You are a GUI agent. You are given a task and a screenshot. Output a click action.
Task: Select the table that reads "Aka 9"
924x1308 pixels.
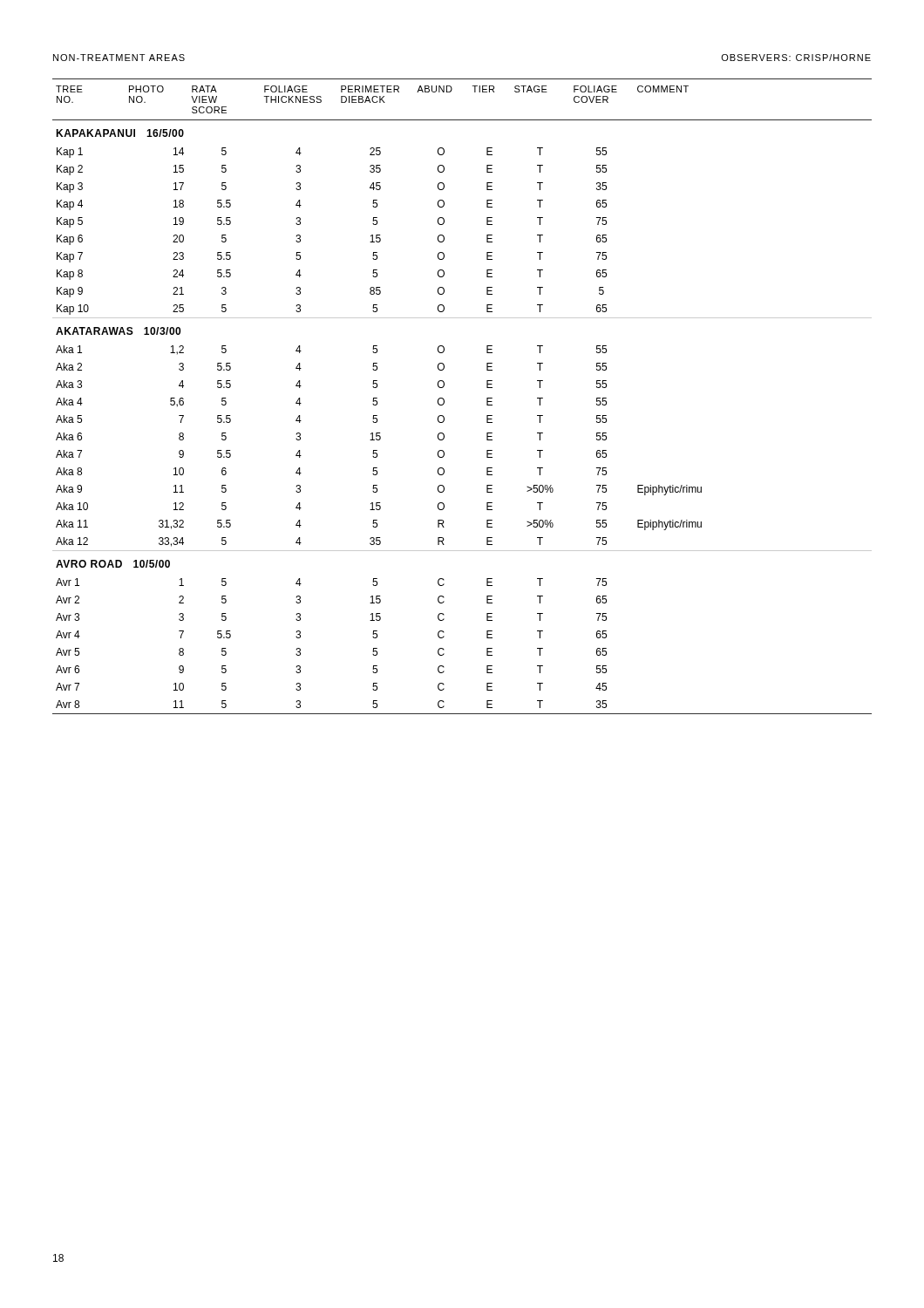point(462,396)
